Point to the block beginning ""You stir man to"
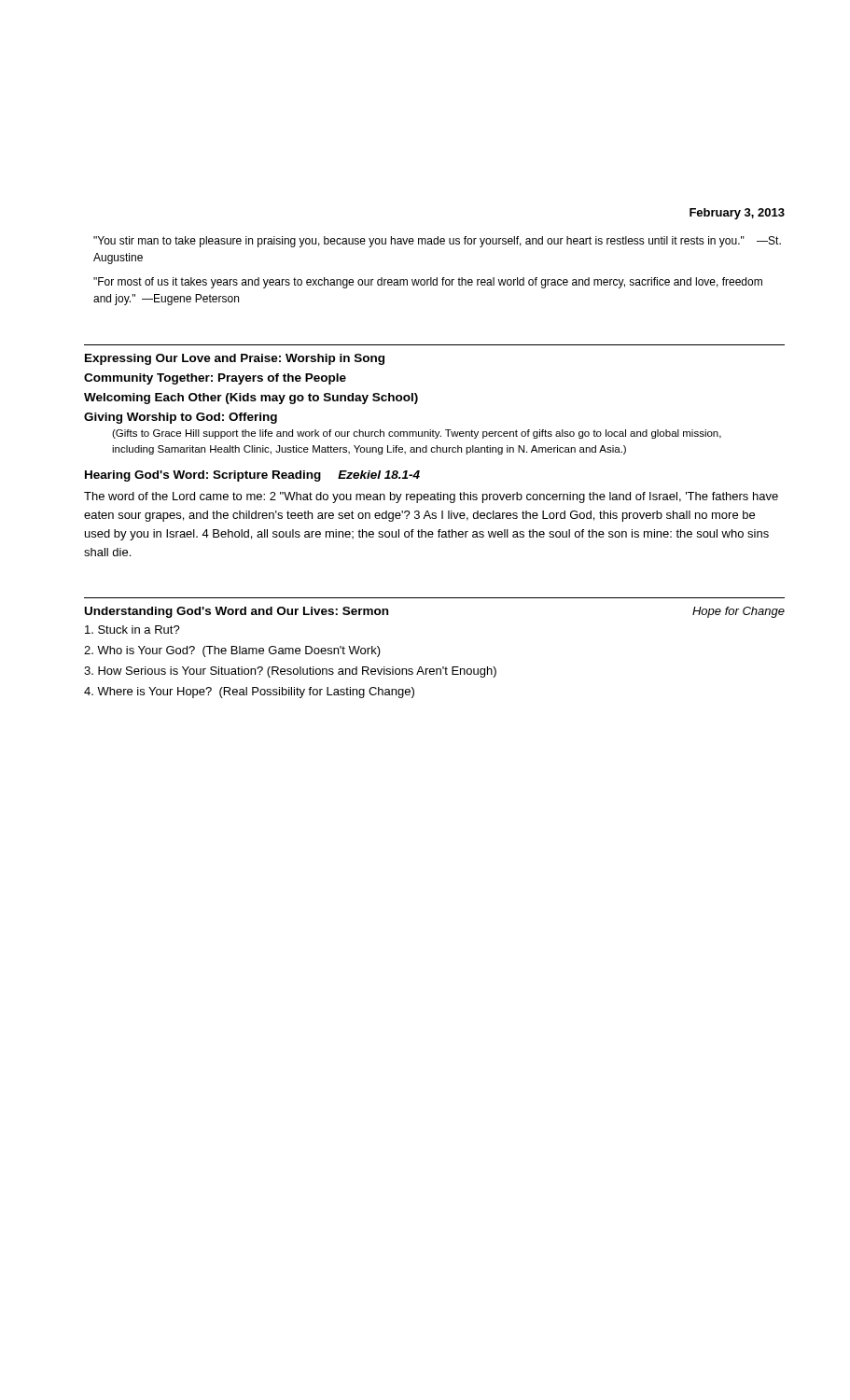 click(x=437, y=249)
